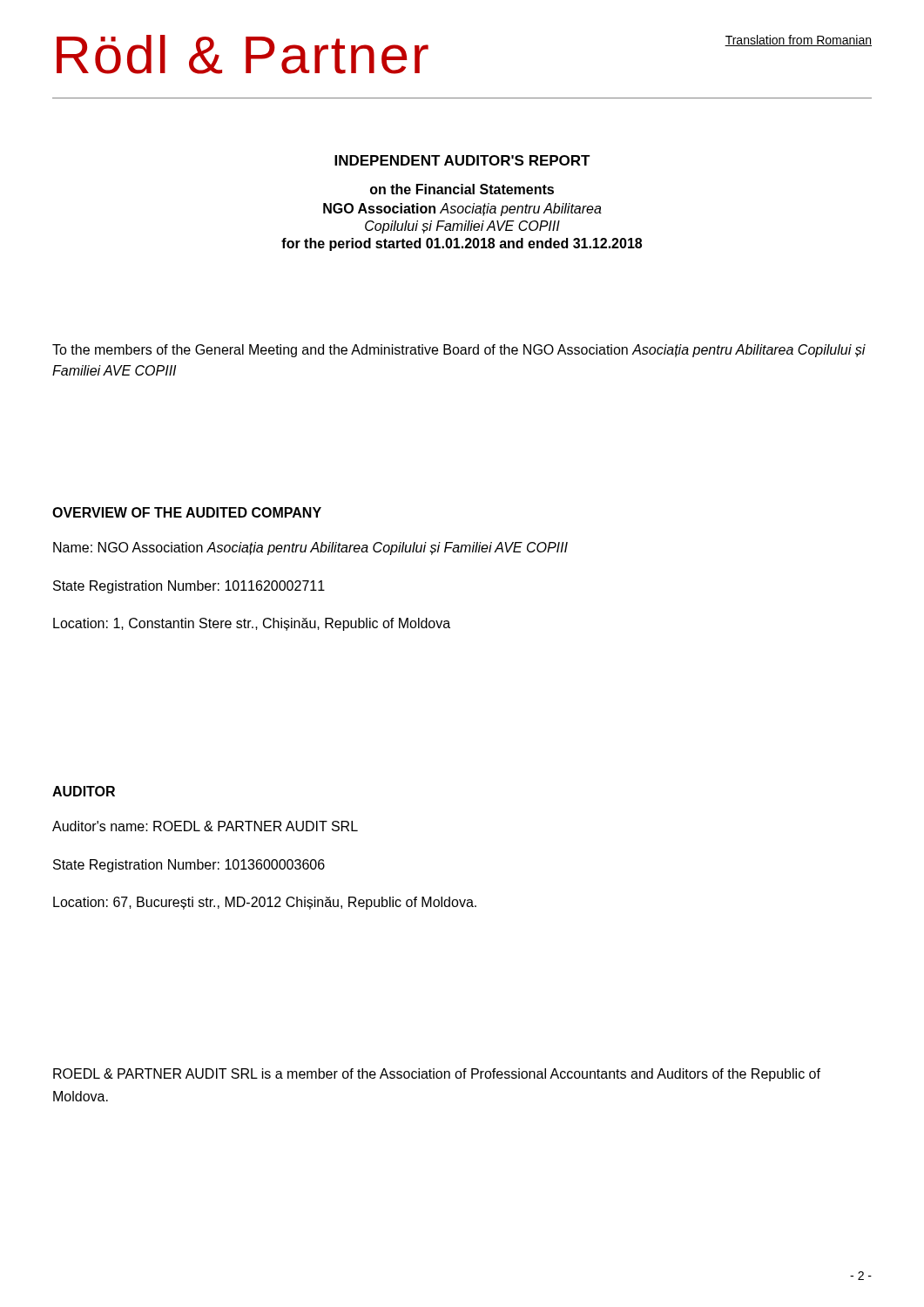Find the text block that says "Auditor's name: ROEDL & PARTNER AUDIT"
This screenshot has width=924, height=1307.
(x=205, y=826)
